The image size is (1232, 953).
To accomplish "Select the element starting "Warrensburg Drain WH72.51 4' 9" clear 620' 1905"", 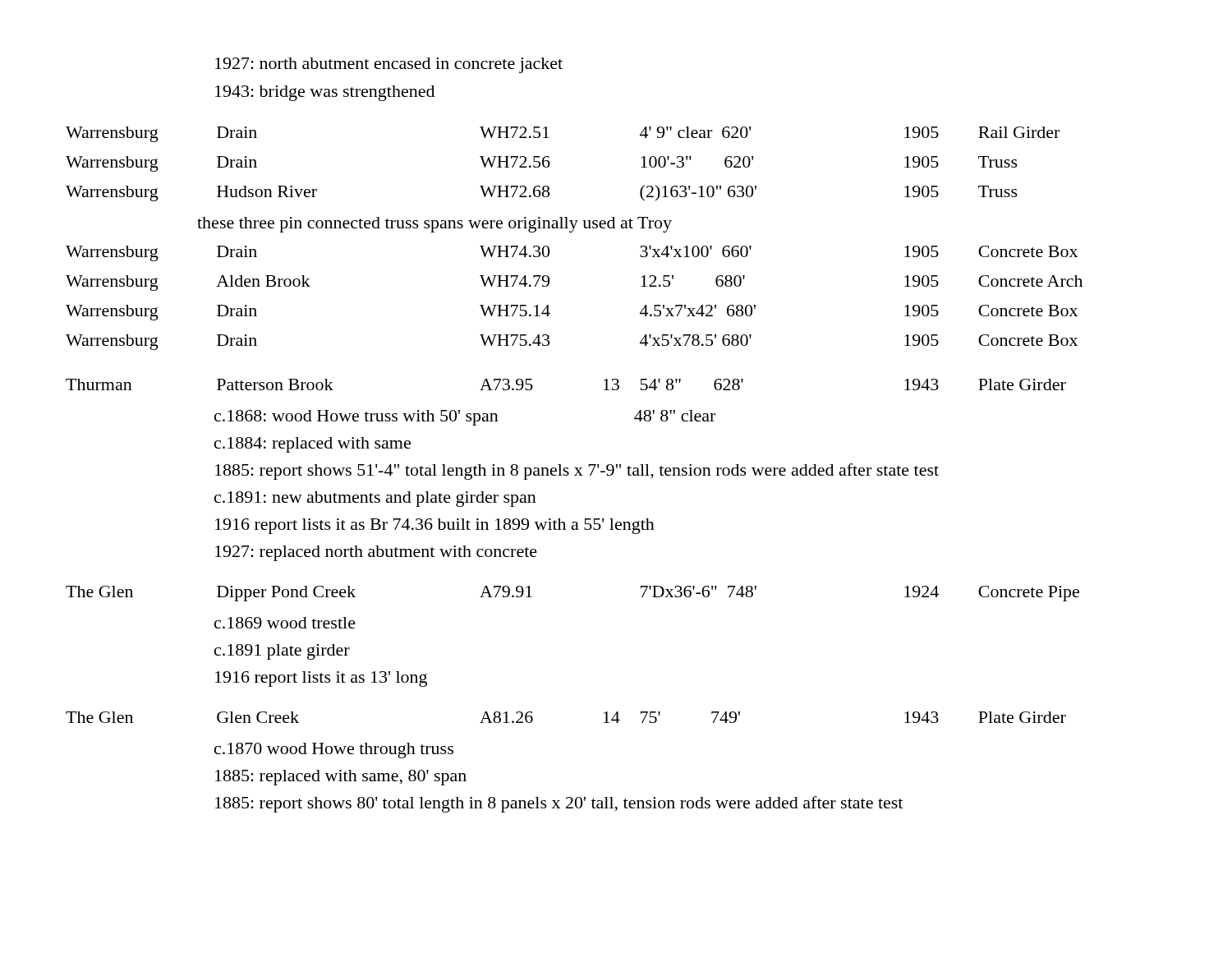I will point(112,134).
